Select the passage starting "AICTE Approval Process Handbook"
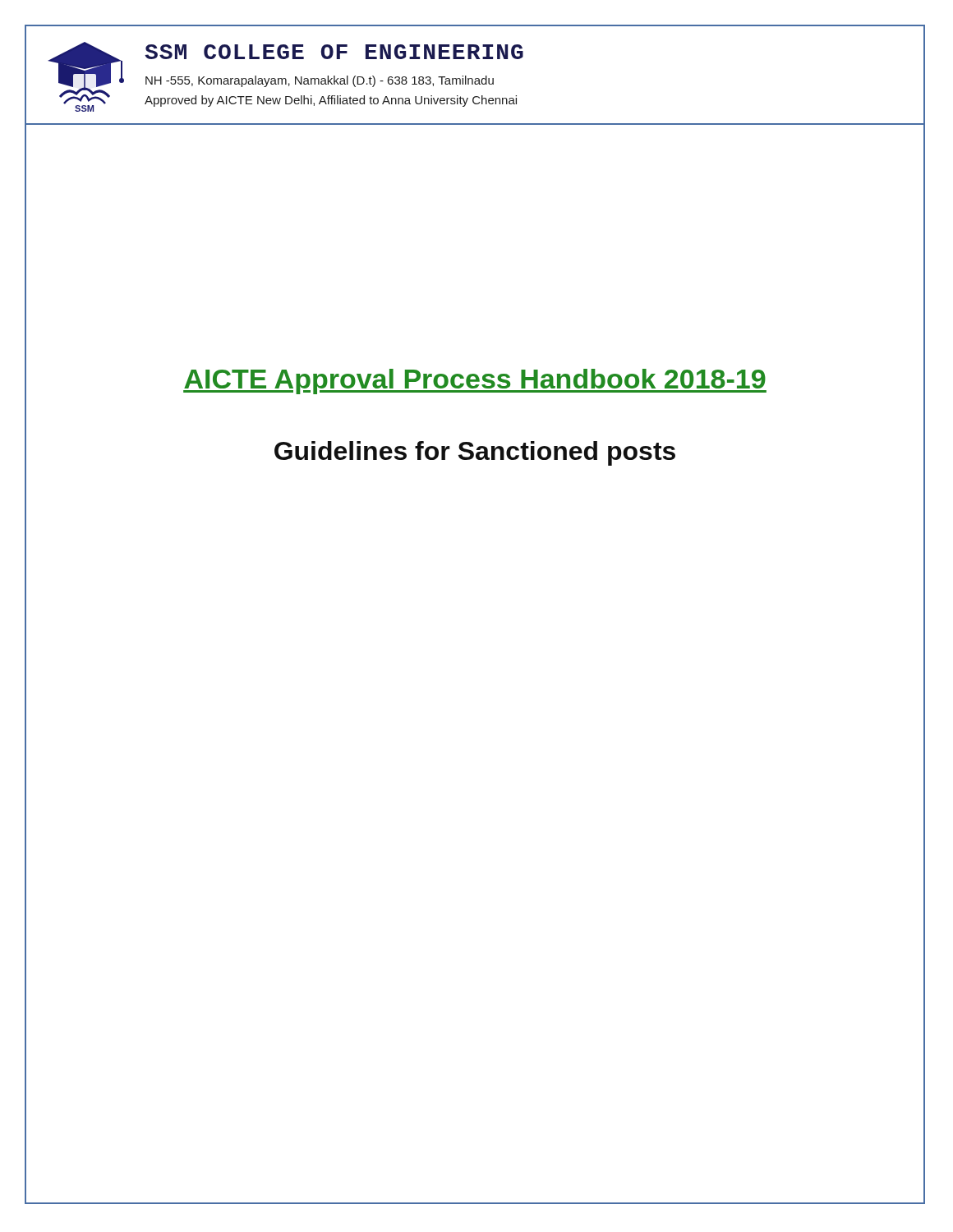 pyautogui.click(x=475, y=379)
